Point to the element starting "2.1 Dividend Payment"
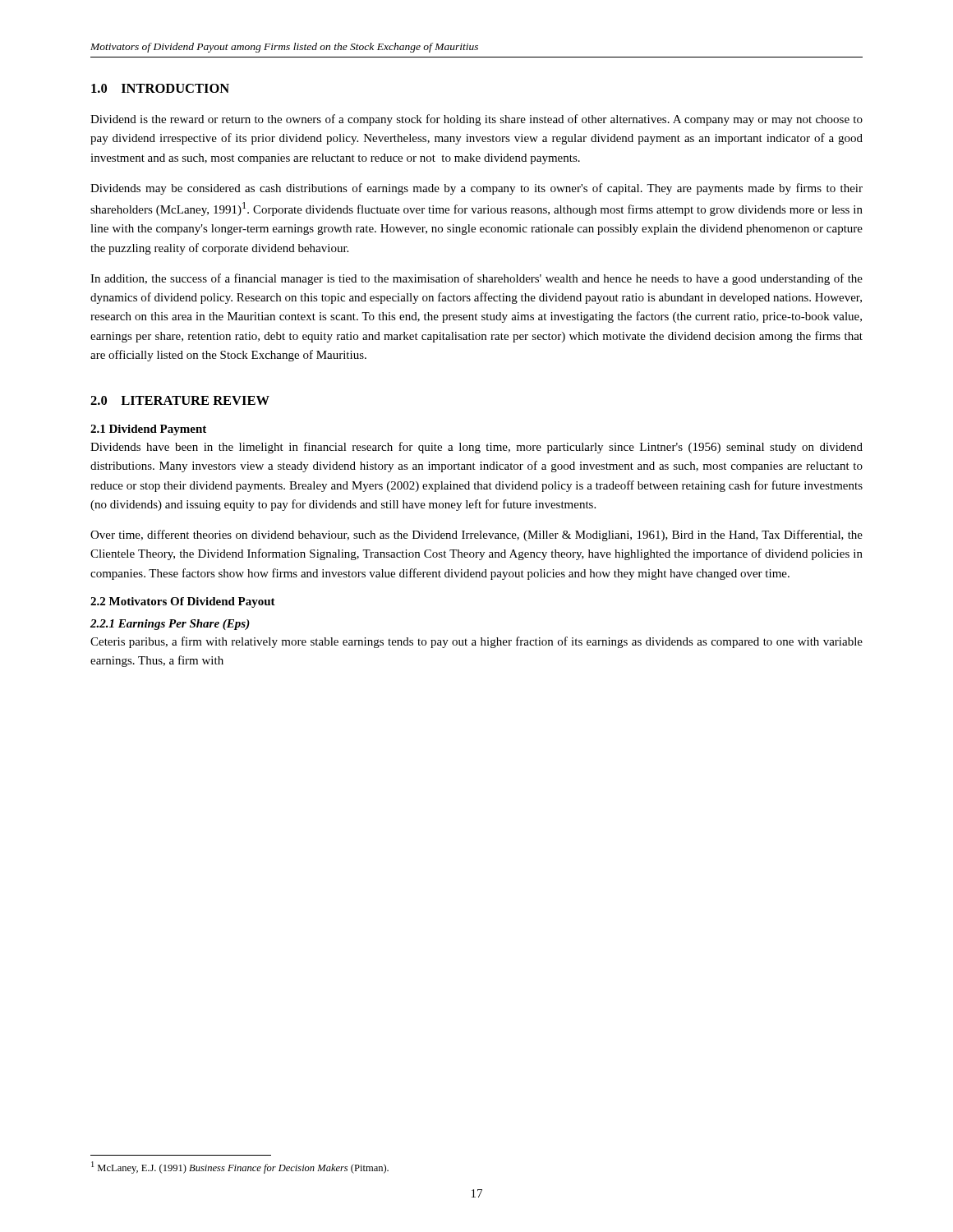953x1232 pixels. click(148, 429)
